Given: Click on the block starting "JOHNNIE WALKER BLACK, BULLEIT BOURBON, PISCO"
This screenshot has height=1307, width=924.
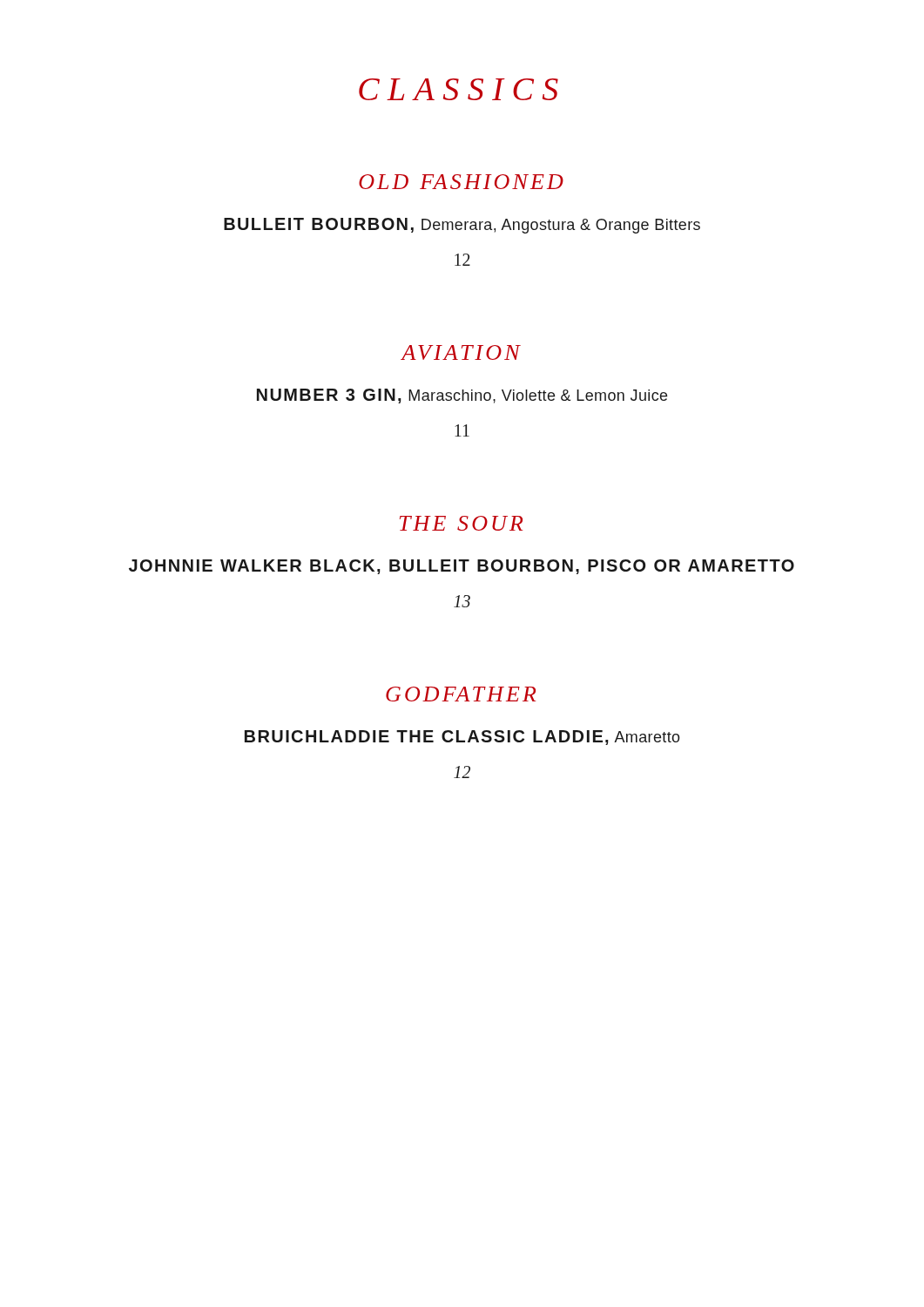Looking at the screenshot, I should pos(462,565).
